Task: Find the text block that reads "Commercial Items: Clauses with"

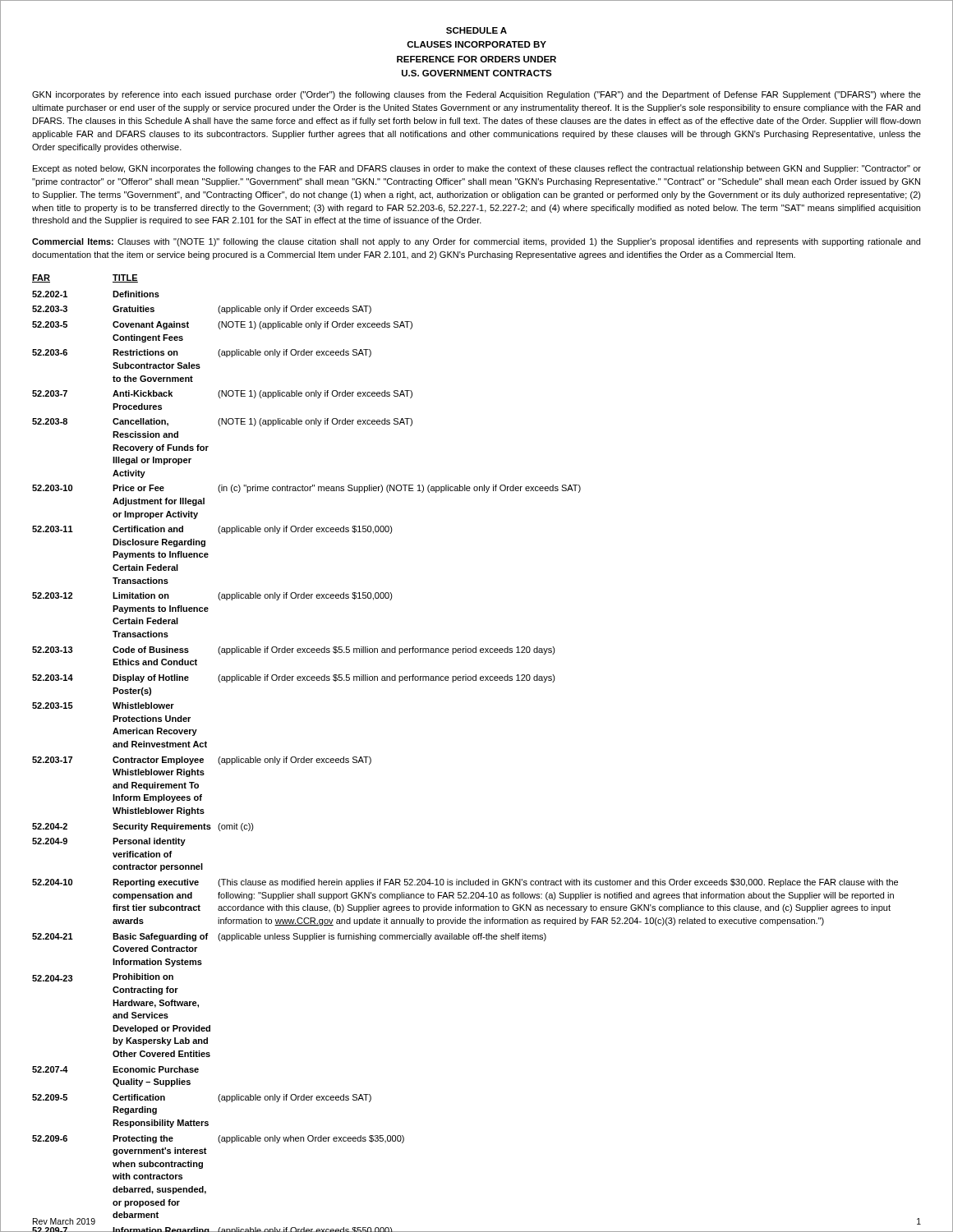Action: click(x=476, y=248)
